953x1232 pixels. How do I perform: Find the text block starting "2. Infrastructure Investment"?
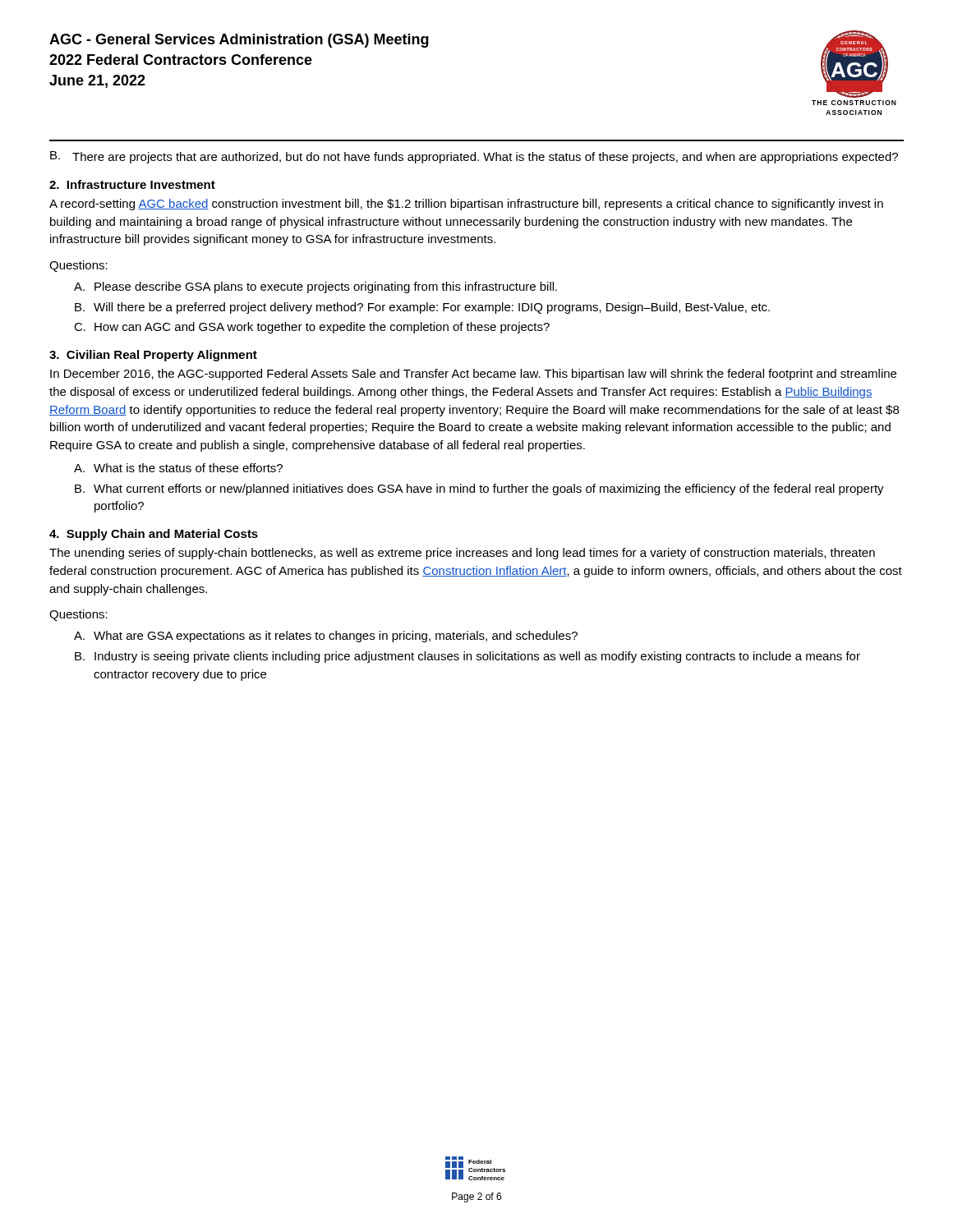pos(132,184)
